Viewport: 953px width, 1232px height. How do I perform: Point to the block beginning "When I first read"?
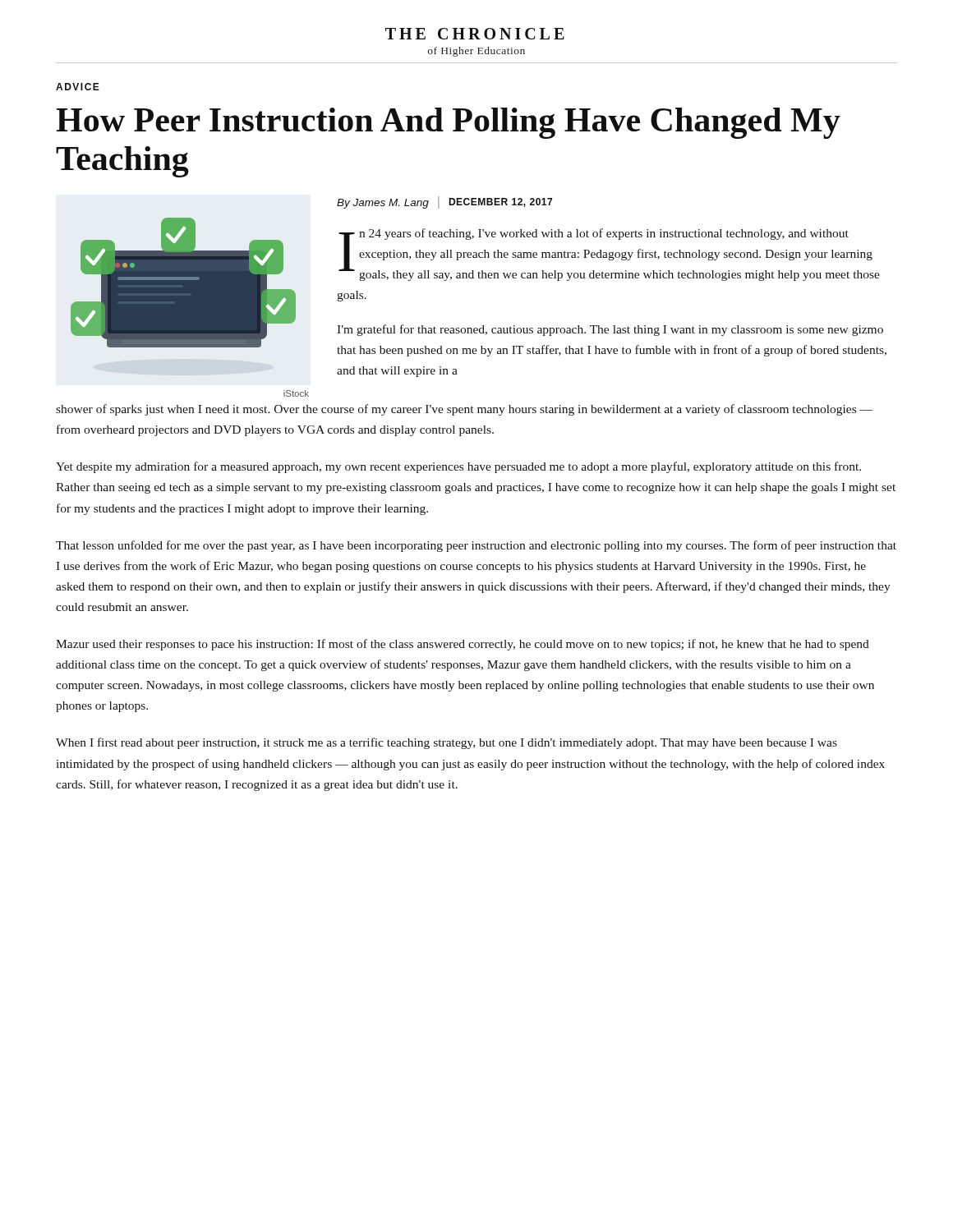point(470,763)
